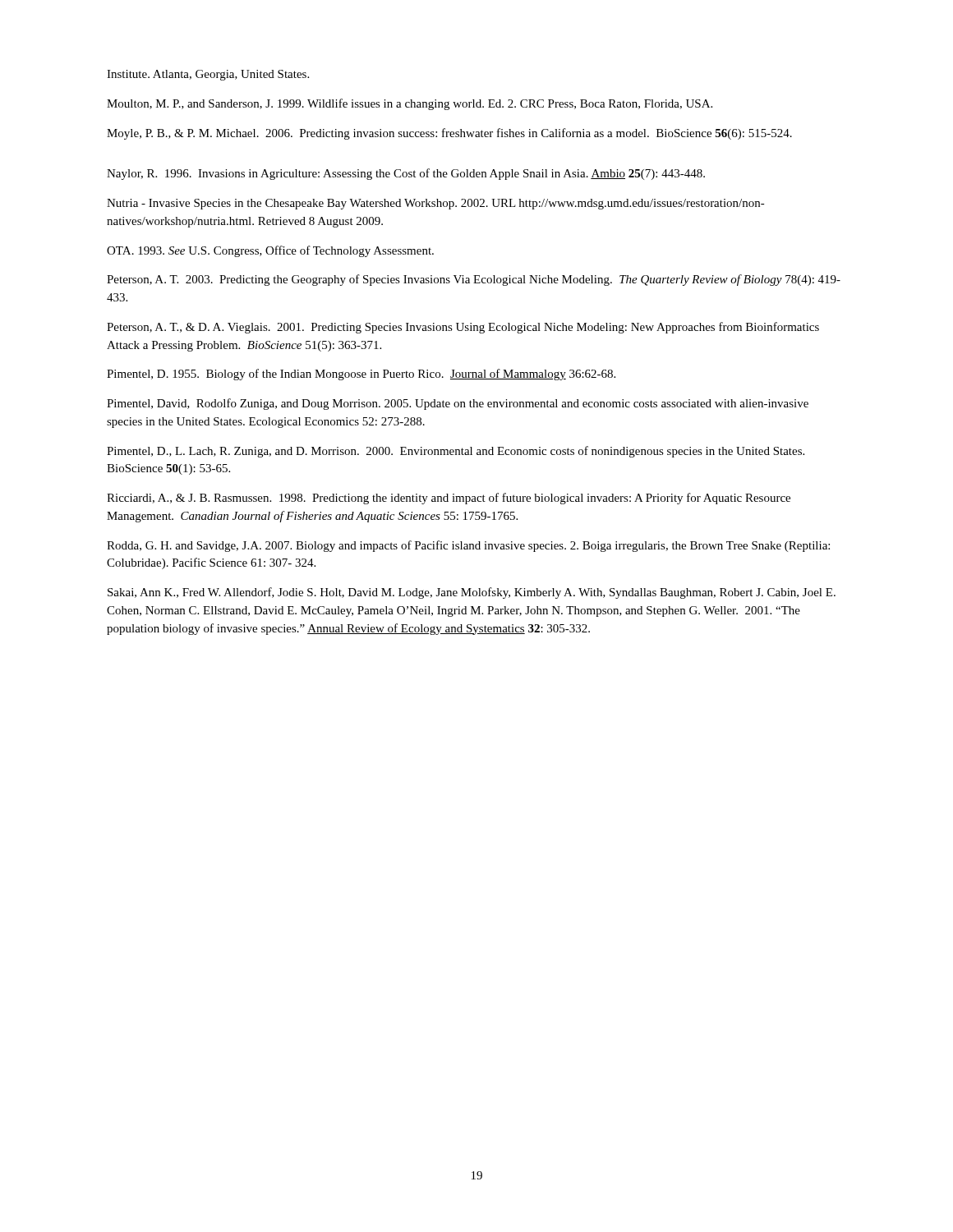Locate the text block containing "Ricciardi, A., & J. B. Rasmussen. 1998. Predictiong"

coord(449,507)
